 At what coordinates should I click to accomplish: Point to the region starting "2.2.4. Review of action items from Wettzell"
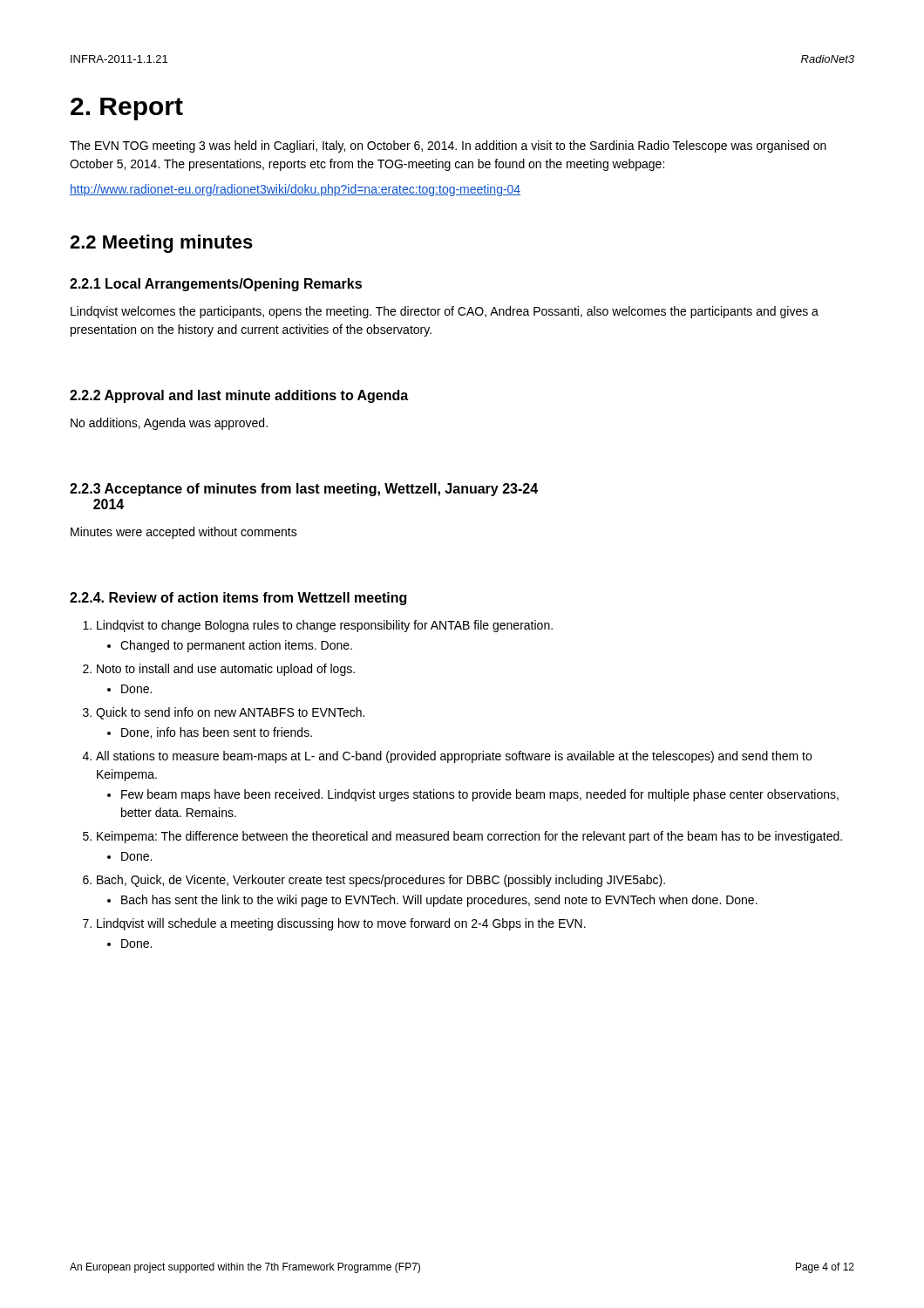point(238,599)
